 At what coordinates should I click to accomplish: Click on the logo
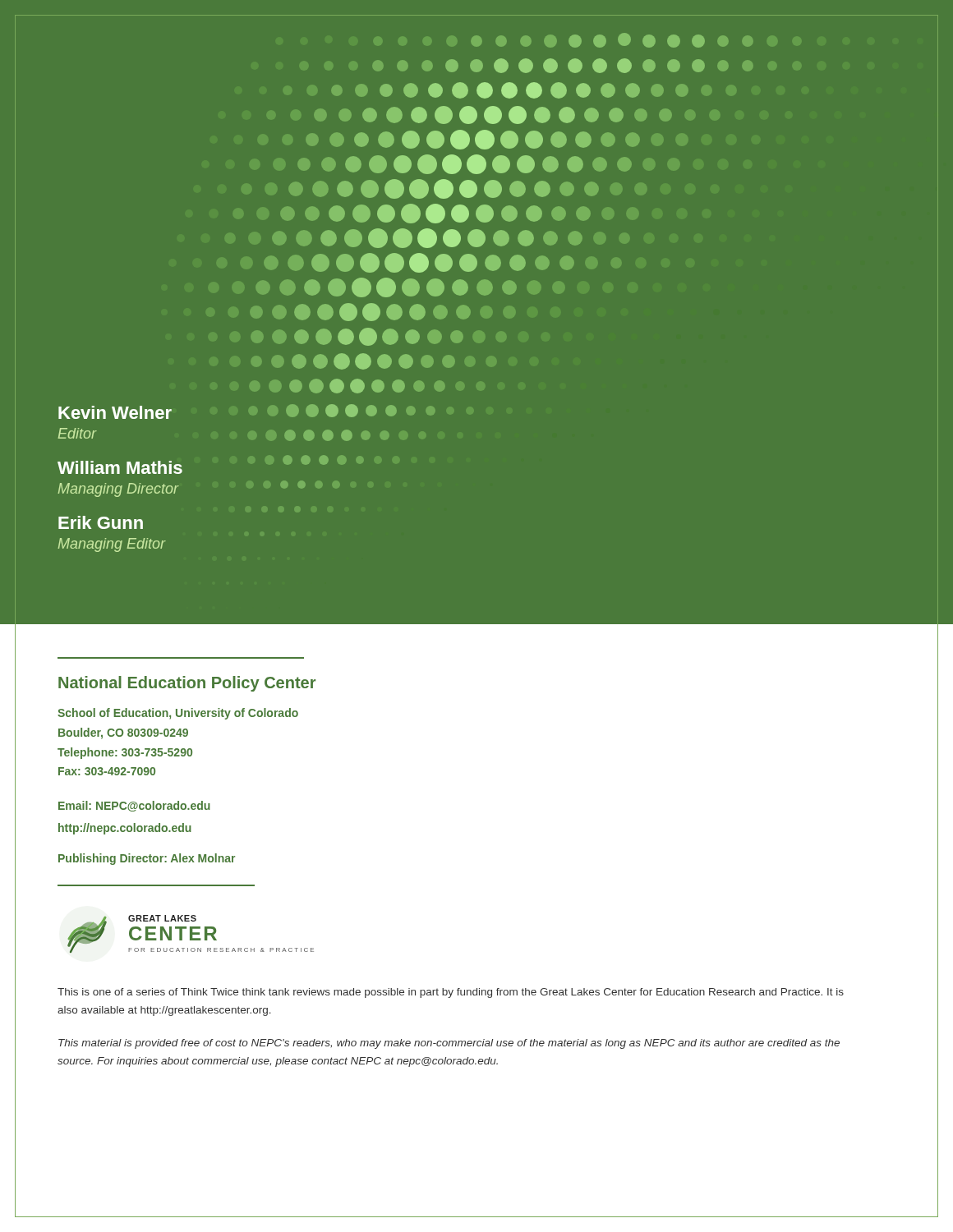(476, 934)
